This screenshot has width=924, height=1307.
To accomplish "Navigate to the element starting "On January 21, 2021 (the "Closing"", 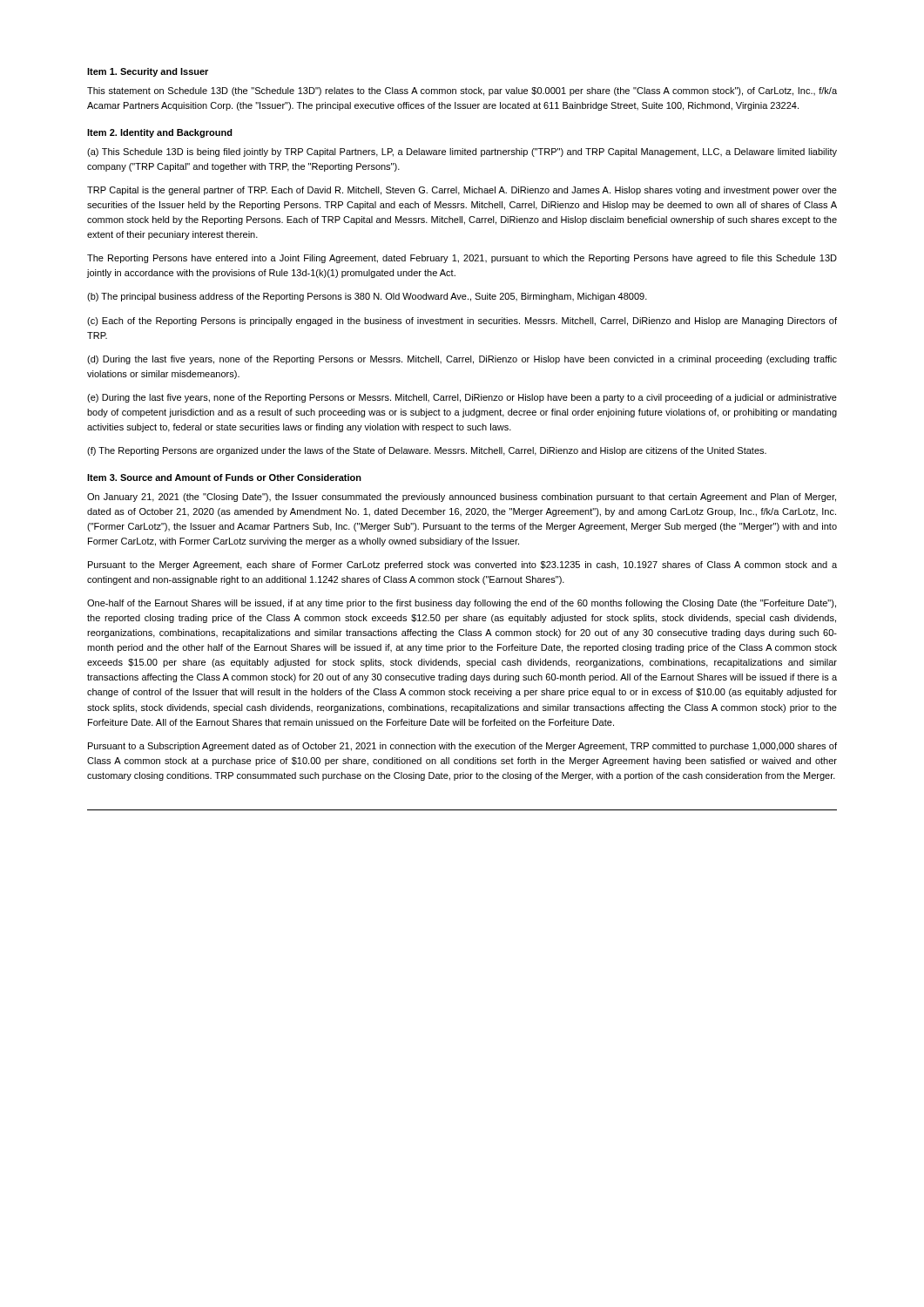I will 462,519.
